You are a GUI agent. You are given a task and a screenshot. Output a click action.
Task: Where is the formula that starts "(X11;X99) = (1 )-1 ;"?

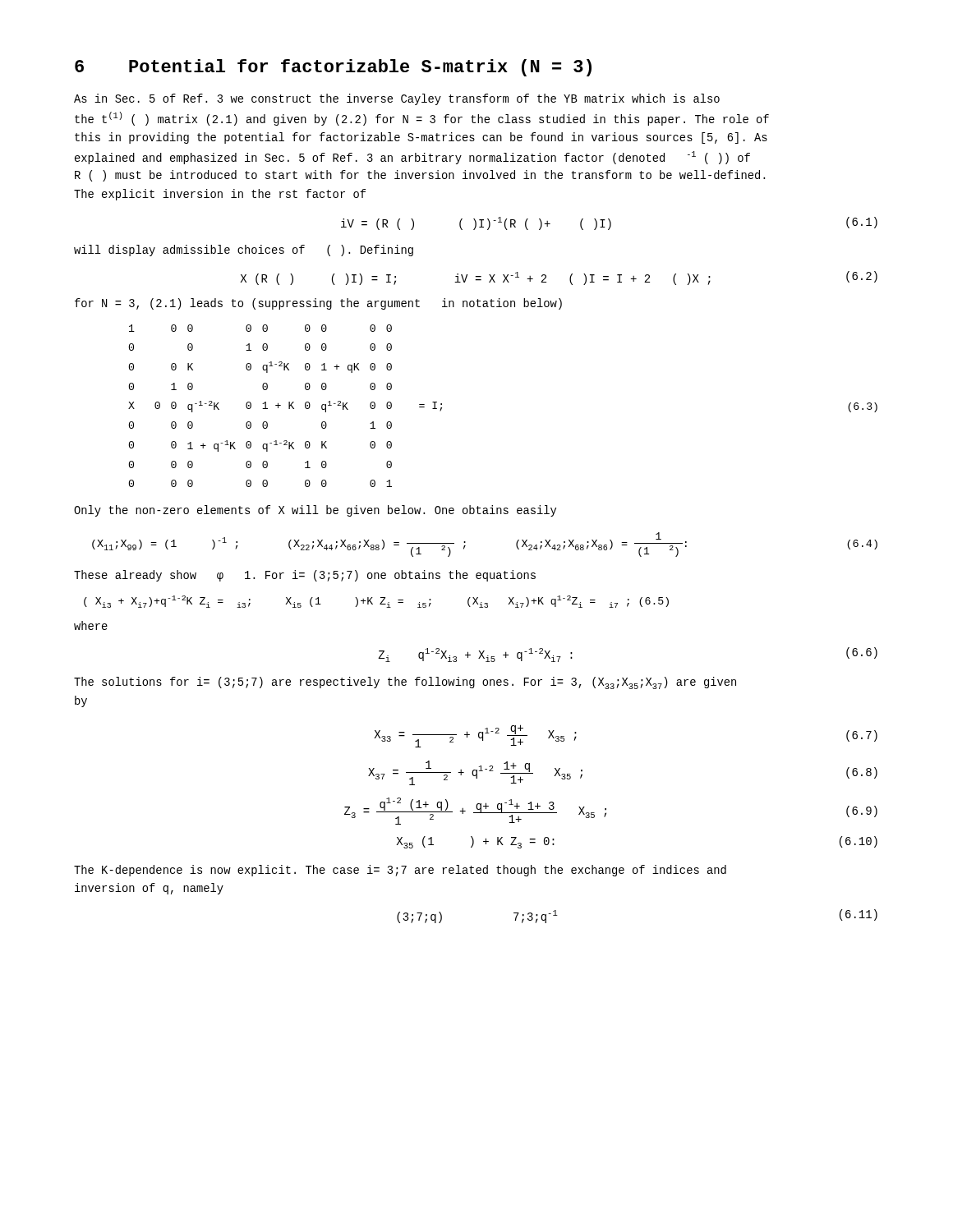tap(134, 545)
